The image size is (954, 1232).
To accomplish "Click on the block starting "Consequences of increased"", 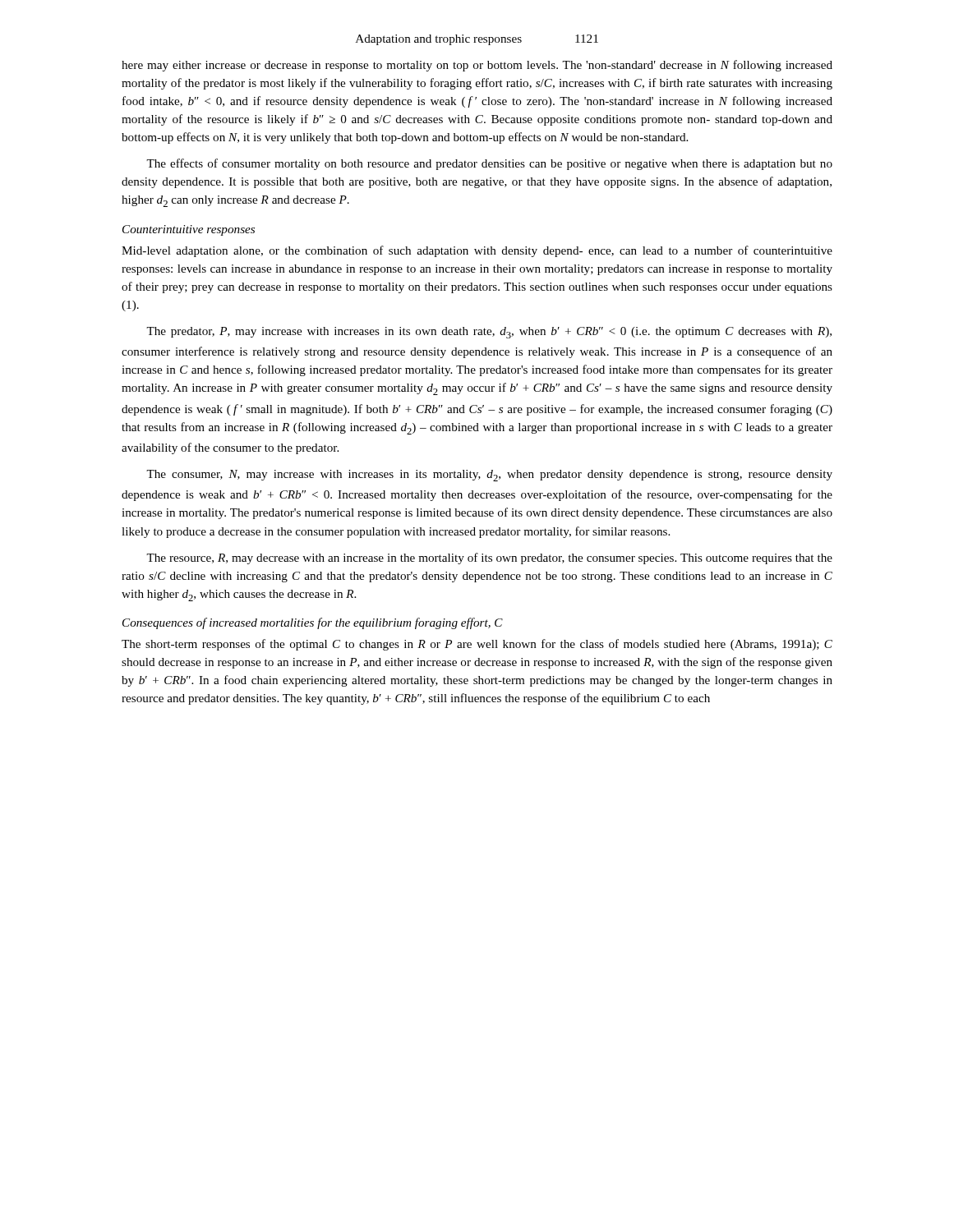I will pyautogui.click(x=477, y=623).
